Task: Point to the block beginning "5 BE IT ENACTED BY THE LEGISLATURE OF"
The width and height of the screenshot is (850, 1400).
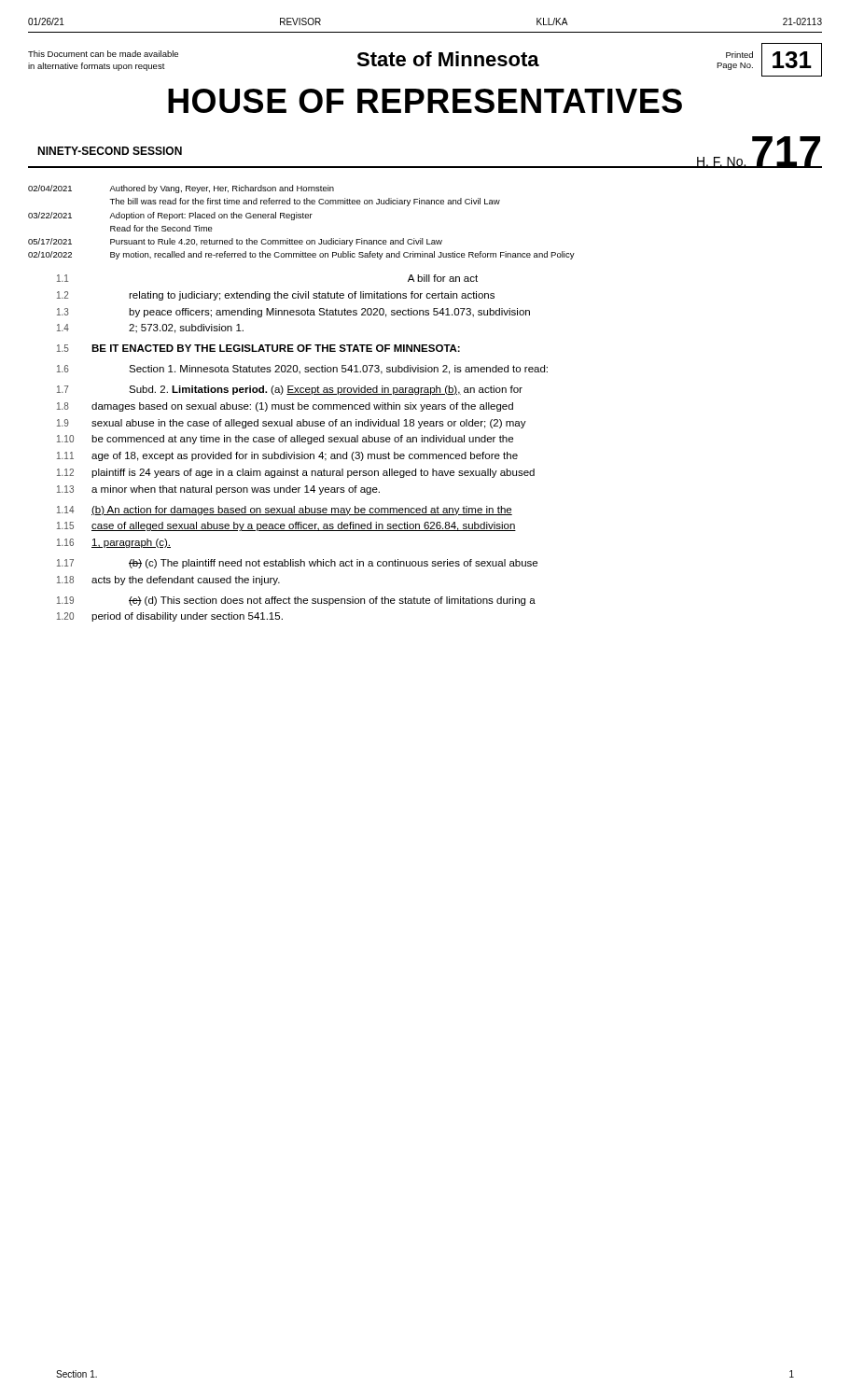Action: [x=425, y=349]
